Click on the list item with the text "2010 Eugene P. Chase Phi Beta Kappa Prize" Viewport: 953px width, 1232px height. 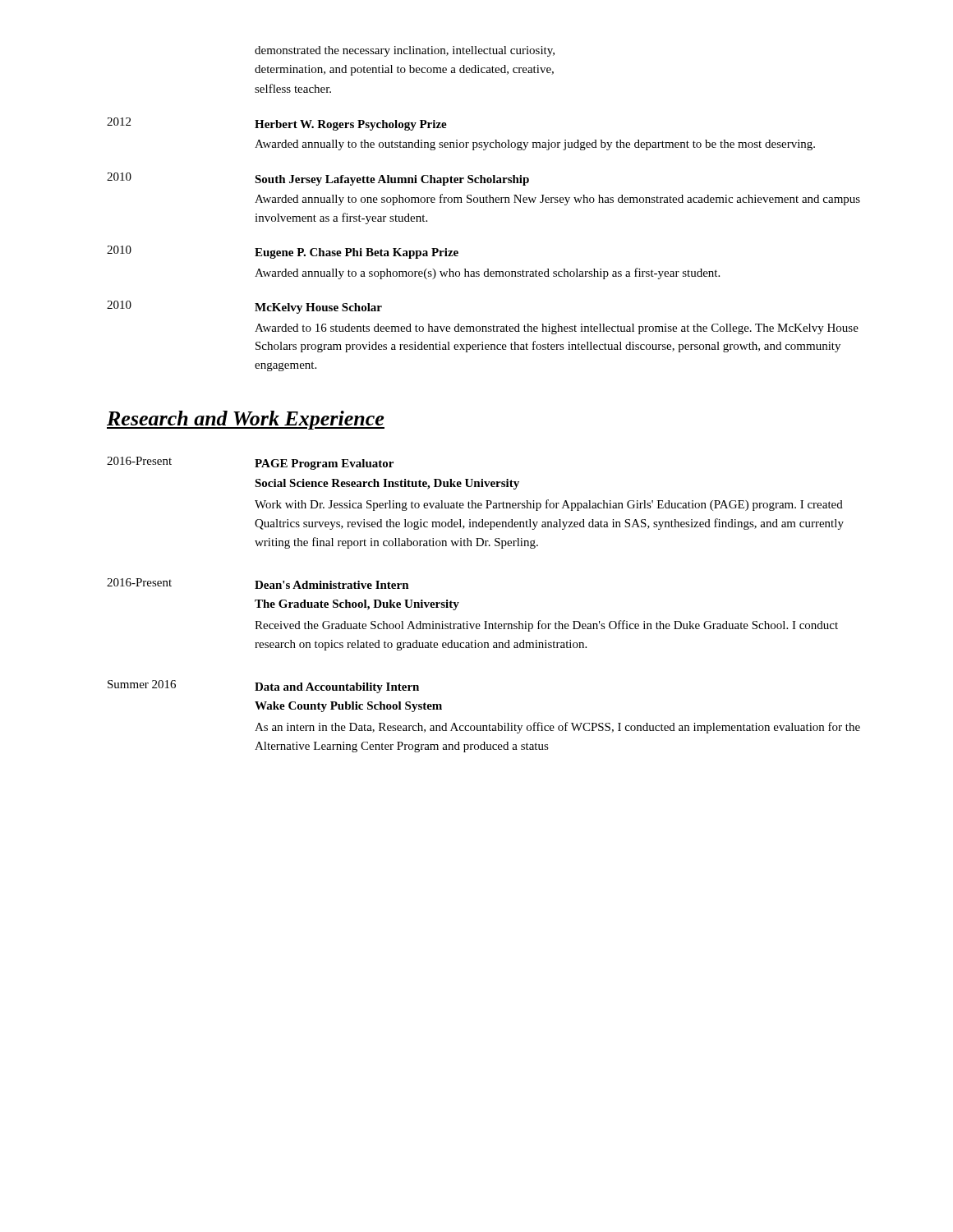click(489, 263)
